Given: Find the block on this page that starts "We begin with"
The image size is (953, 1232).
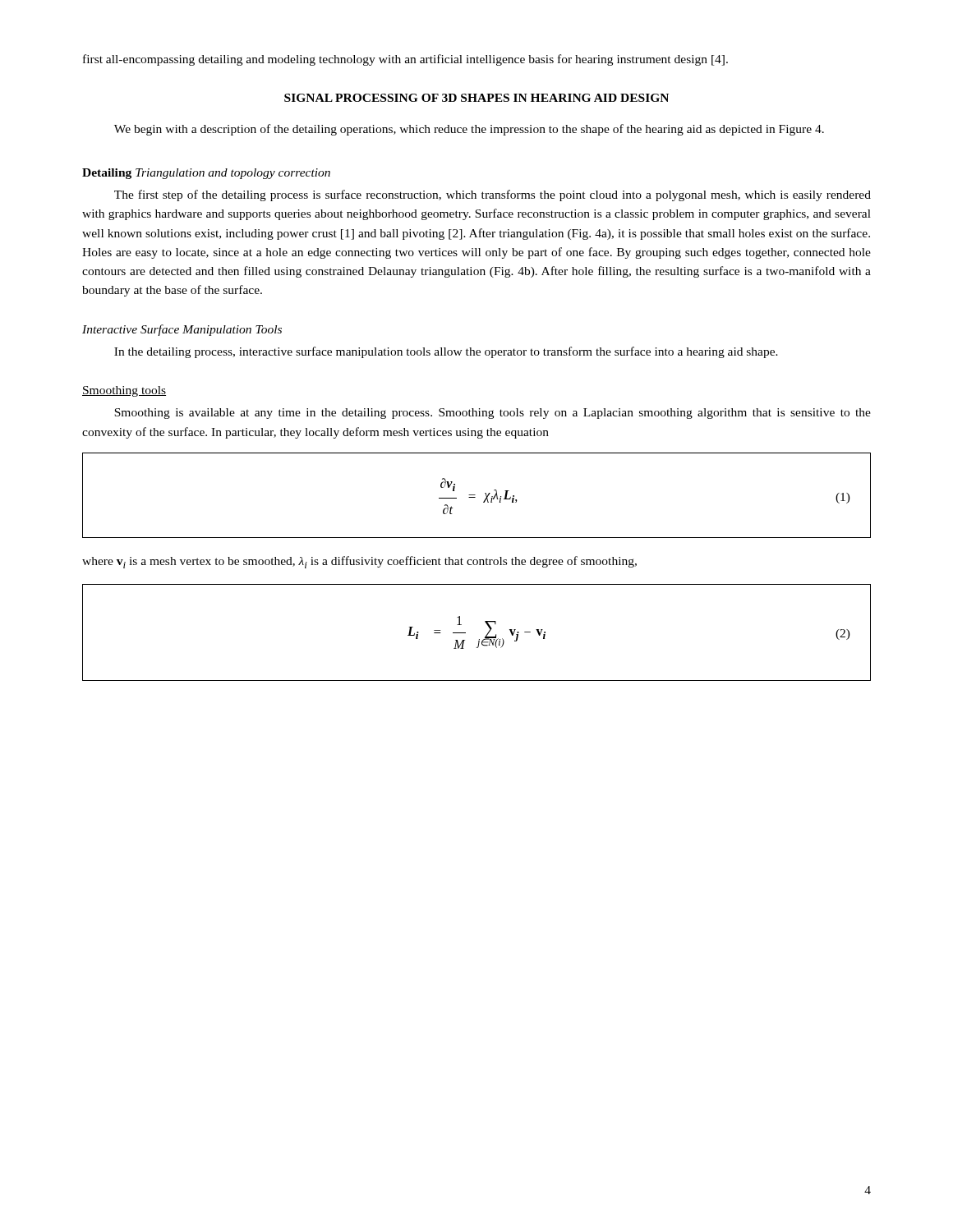Looking at the screenshot, I should 469,128.
